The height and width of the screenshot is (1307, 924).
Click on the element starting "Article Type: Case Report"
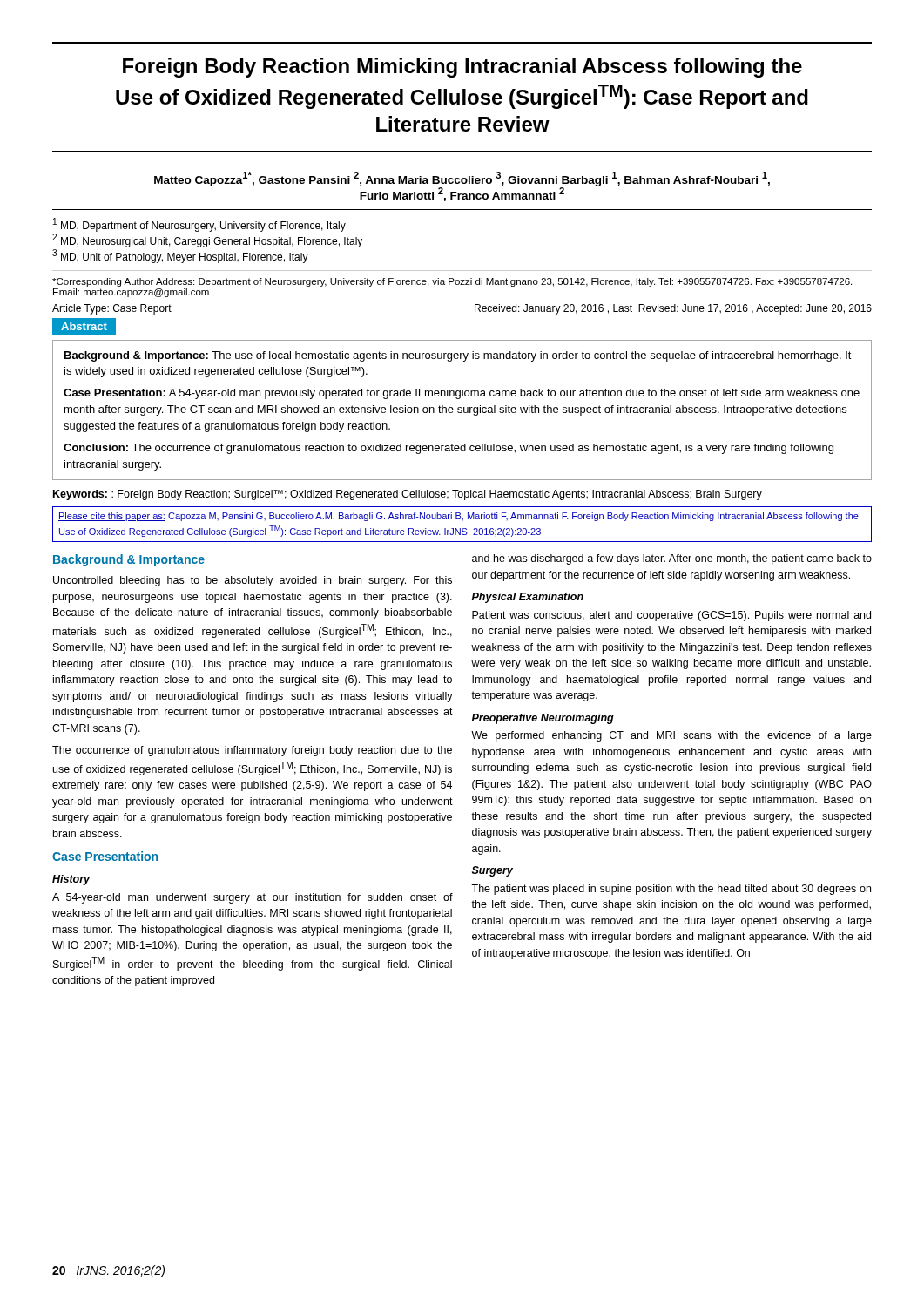[x=112, y=308]
